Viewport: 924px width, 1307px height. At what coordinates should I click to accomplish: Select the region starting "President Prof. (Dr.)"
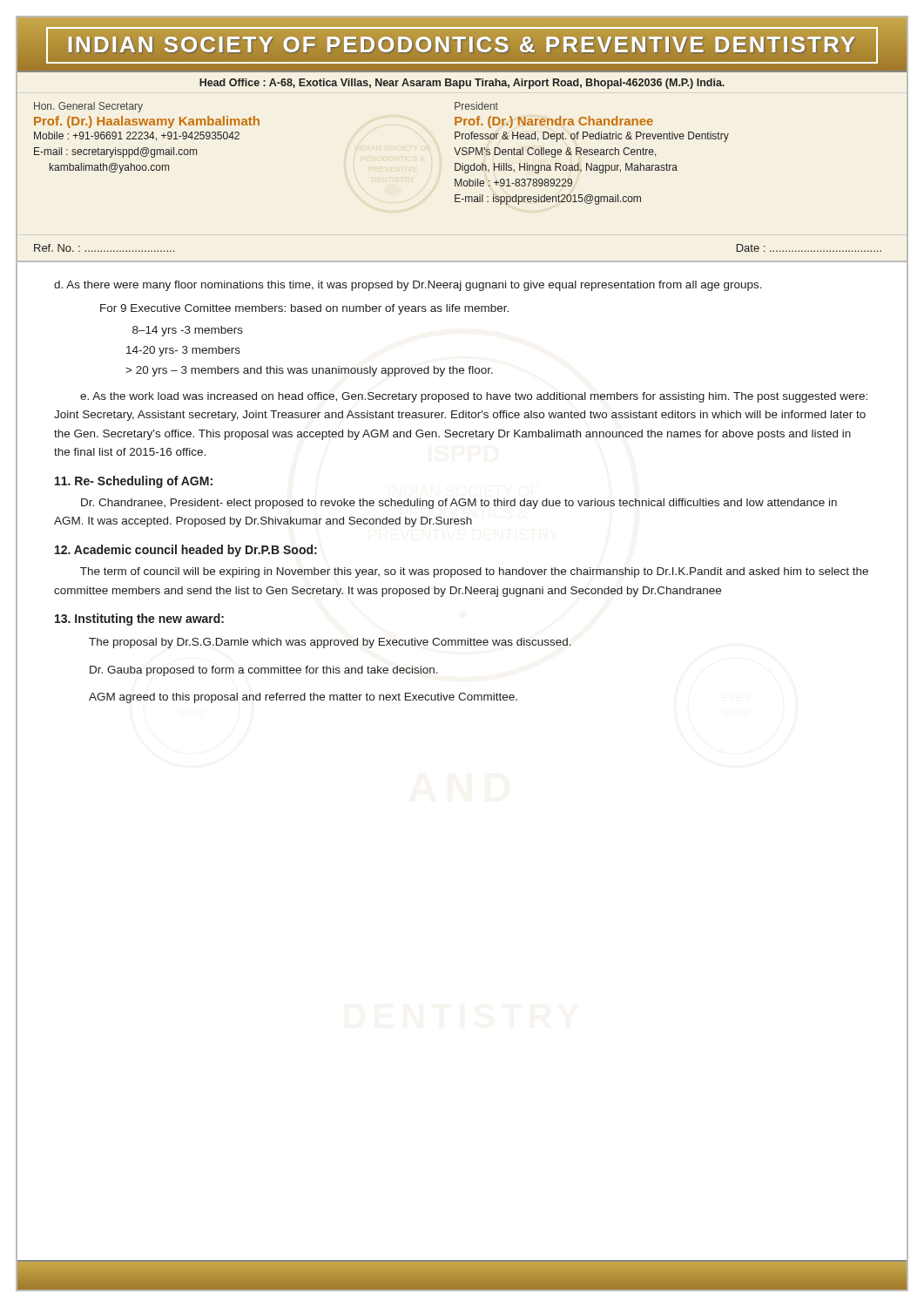[672, 153]
